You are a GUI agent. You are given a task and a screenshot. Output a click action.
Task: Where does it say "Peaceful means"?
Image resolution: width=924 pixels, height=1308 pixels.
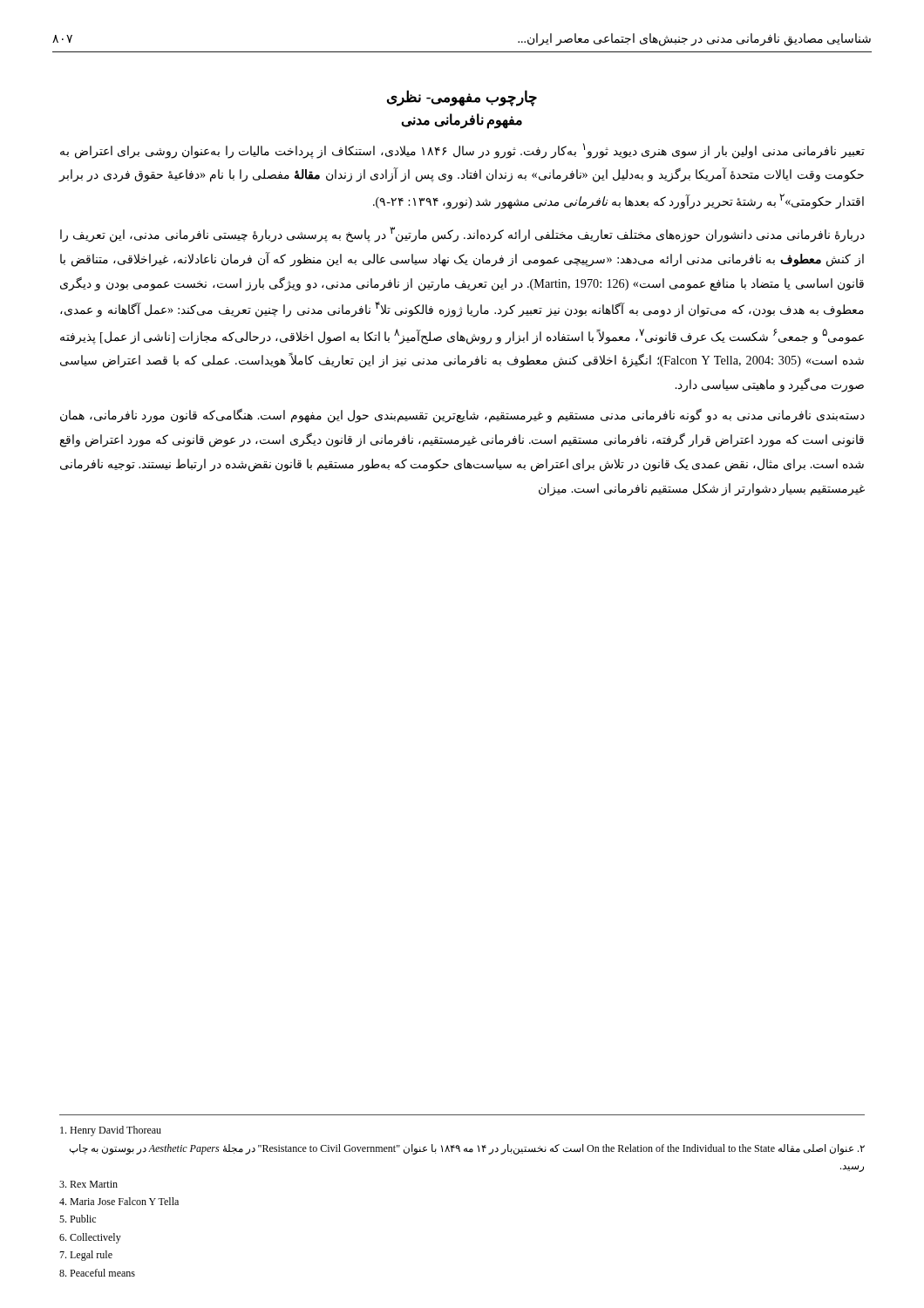tap(97, 1273)
